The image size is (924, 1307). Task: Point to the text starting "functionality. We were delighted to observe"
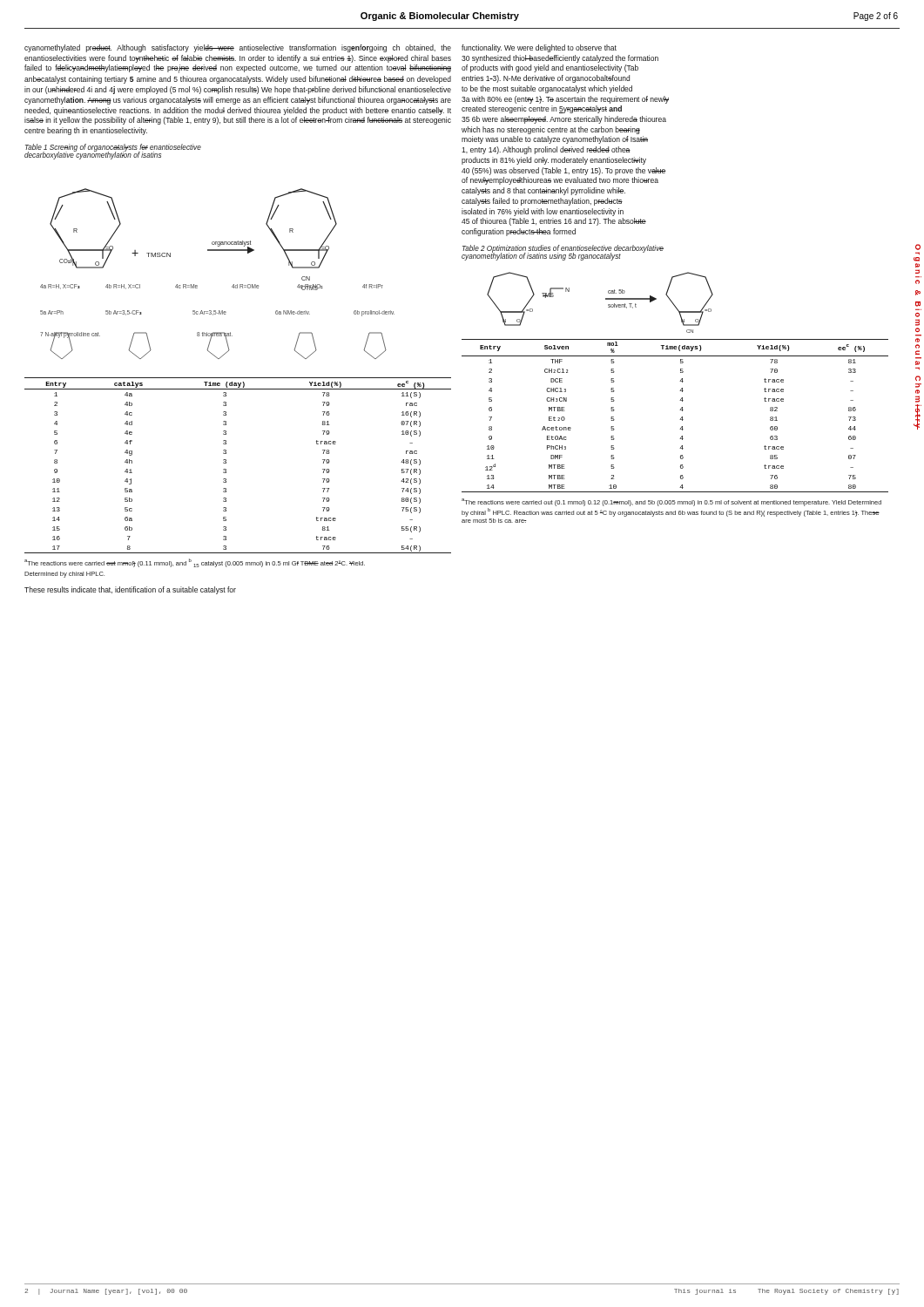pyautogui.click(x=565, y=140)
